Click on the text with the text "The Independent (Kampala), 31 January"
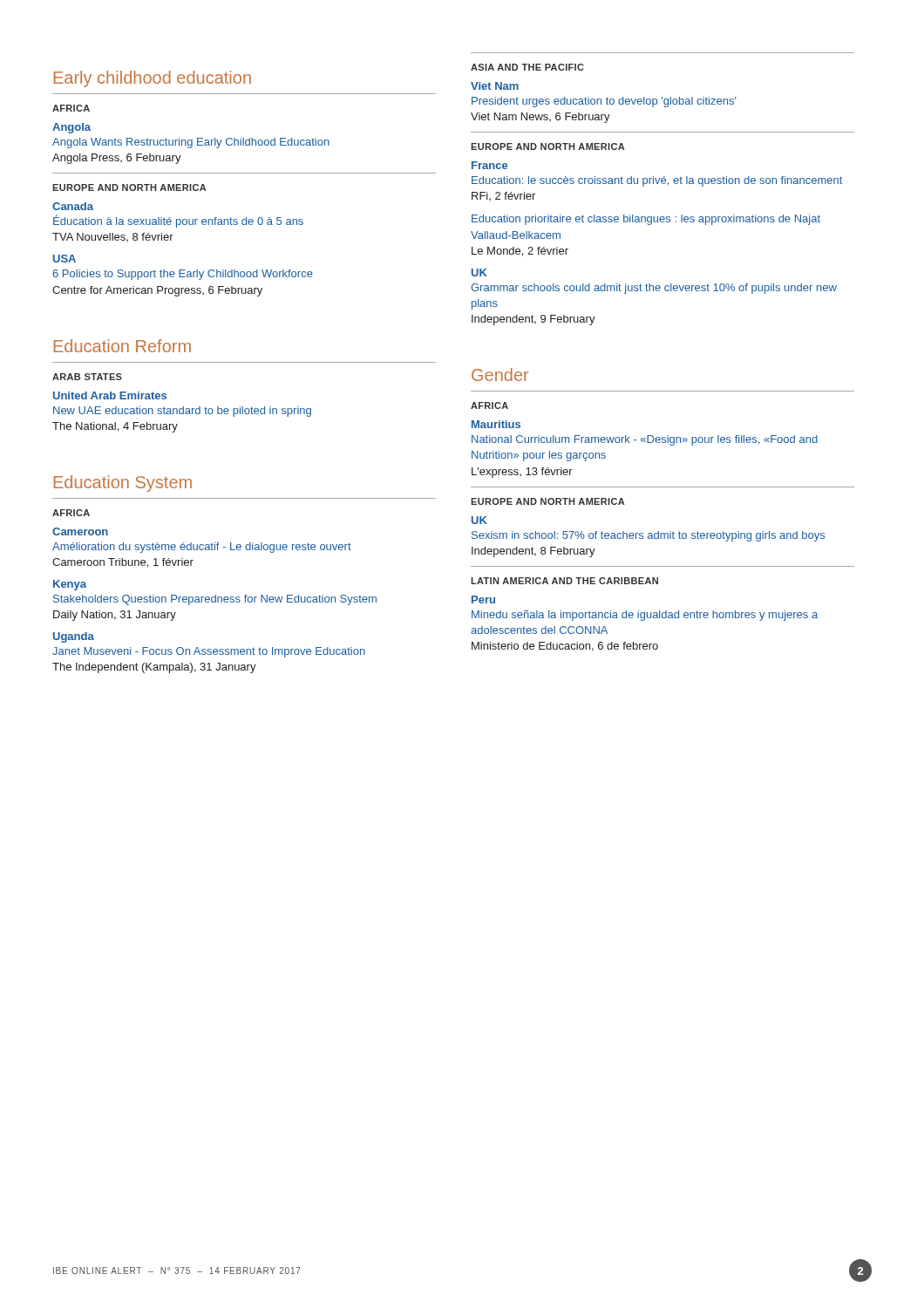 click(154, 667)
